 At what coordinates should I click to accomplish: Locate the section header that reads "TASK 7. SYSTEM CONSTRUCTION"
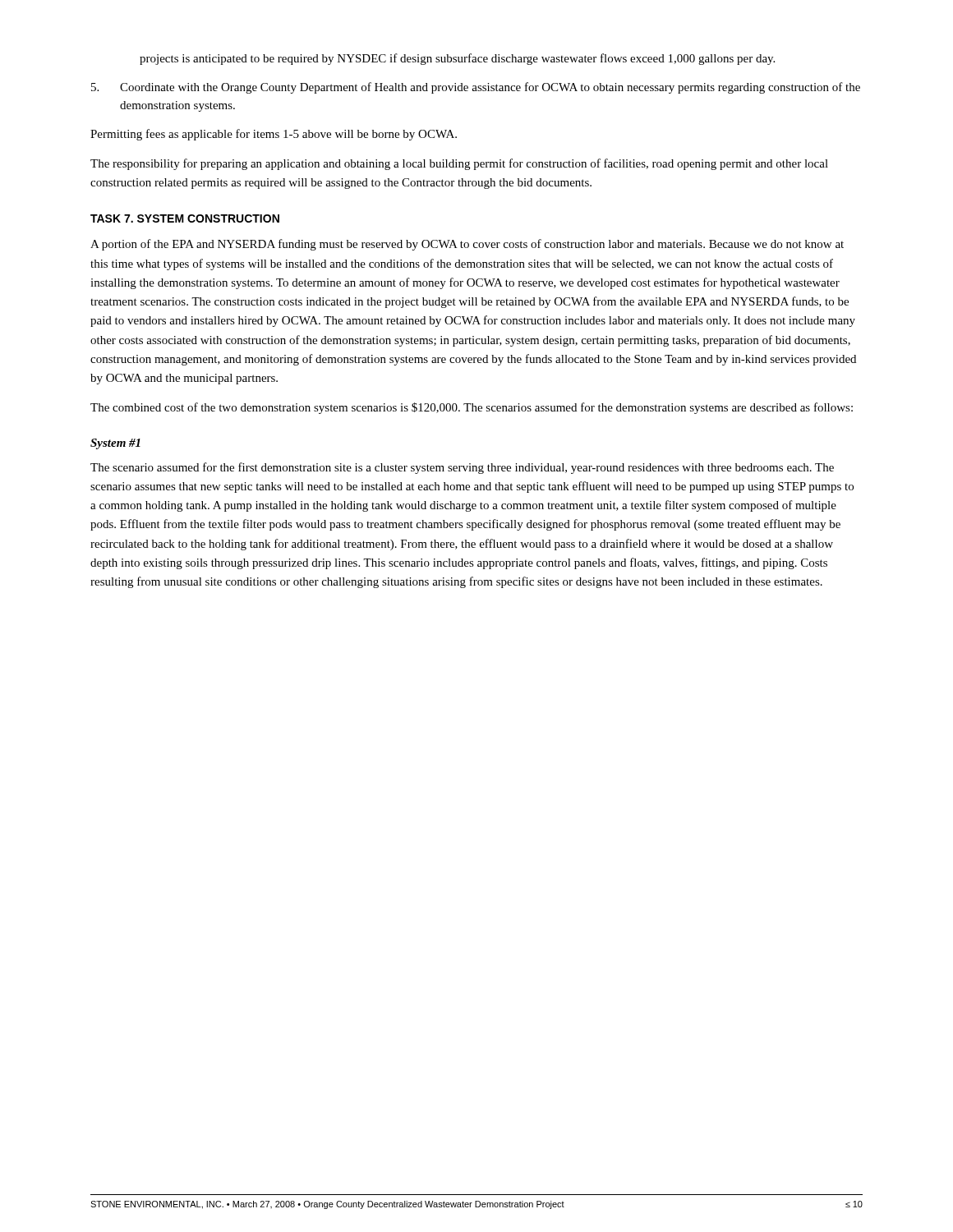[x=185, y=219]
